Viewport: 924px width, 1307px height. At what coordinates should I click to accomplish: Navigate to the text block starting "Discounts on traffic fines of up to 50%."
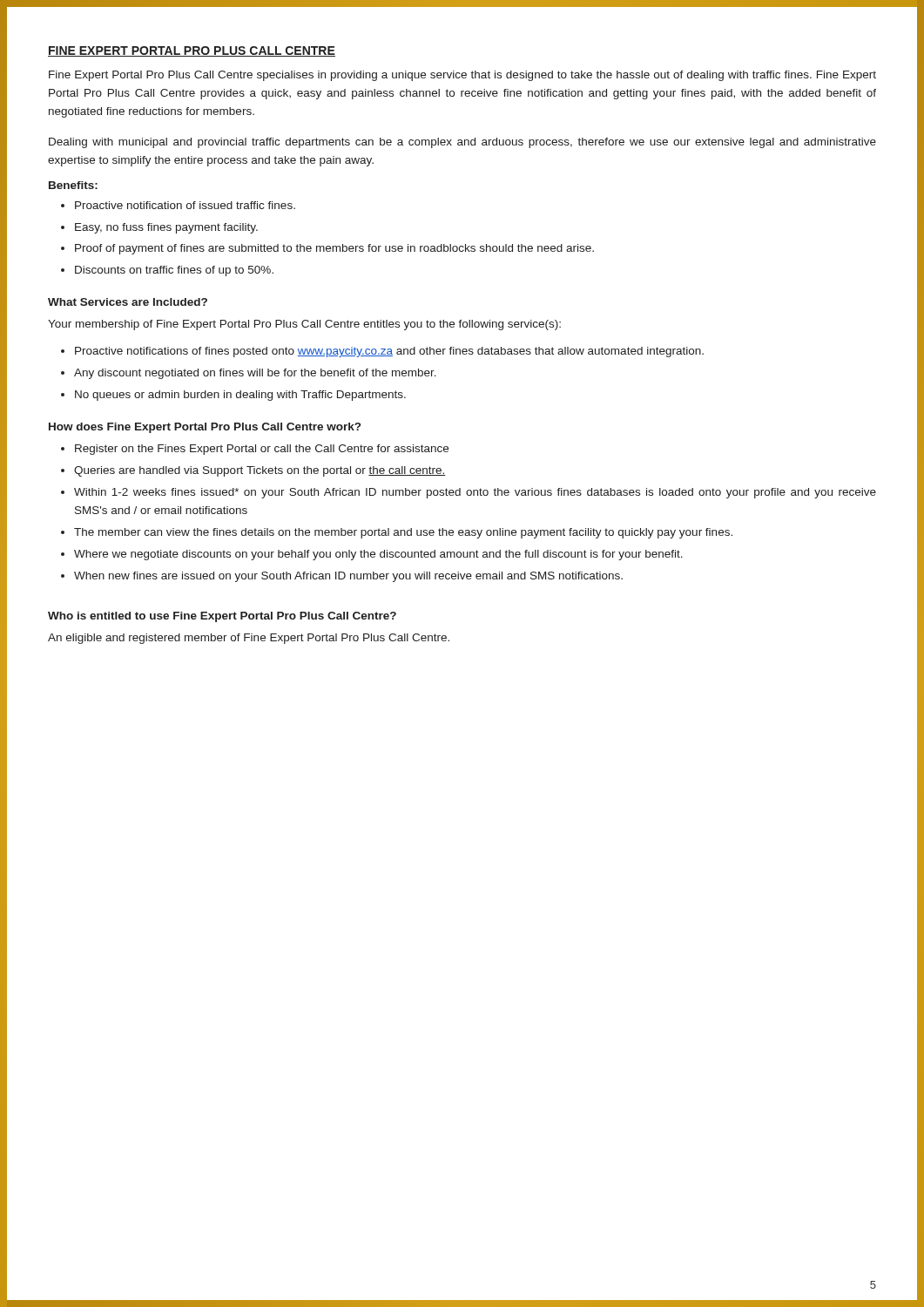pos(174,270)
